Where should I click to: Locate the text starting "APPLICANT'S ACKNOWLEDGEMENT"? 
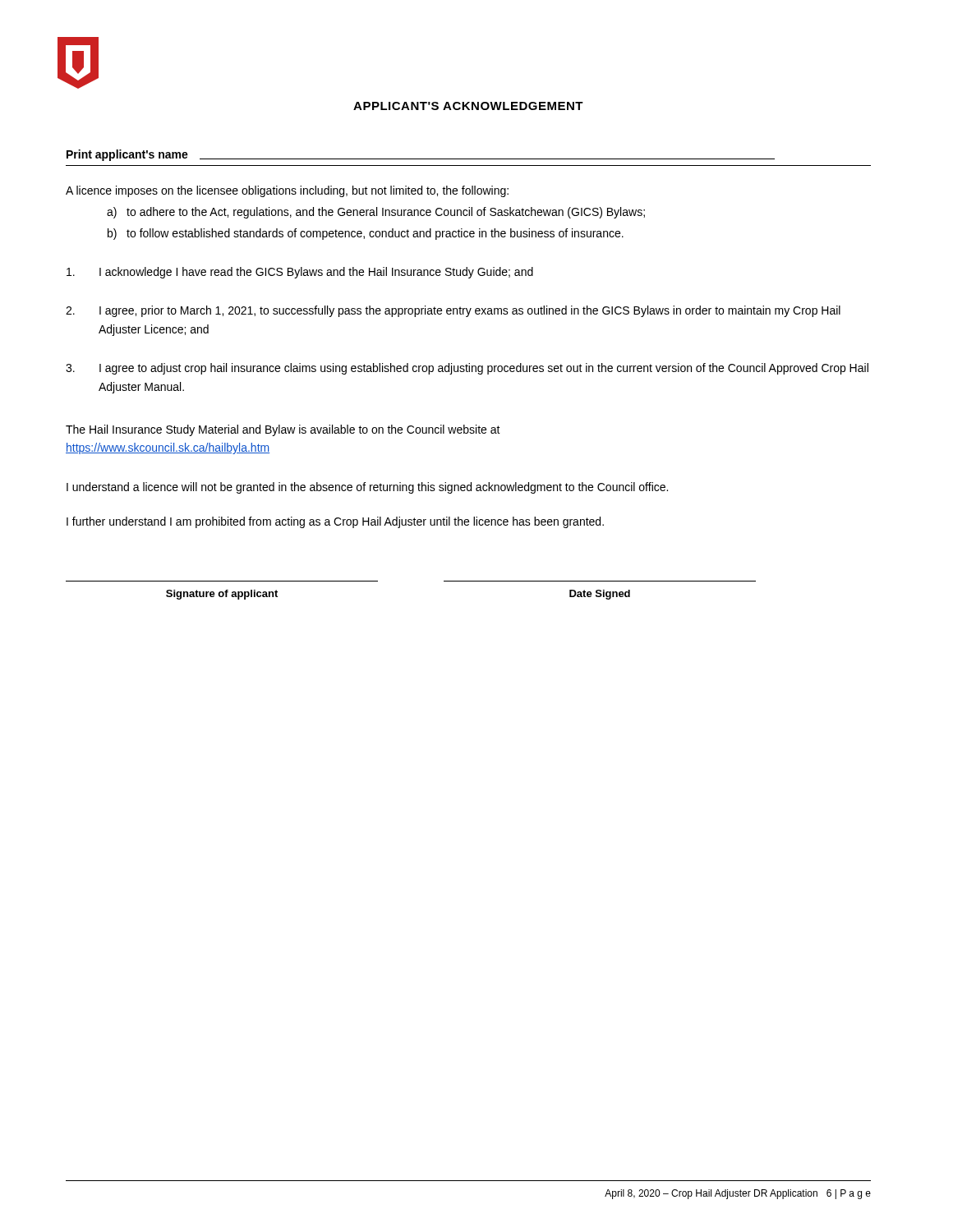tap(468, 106)
